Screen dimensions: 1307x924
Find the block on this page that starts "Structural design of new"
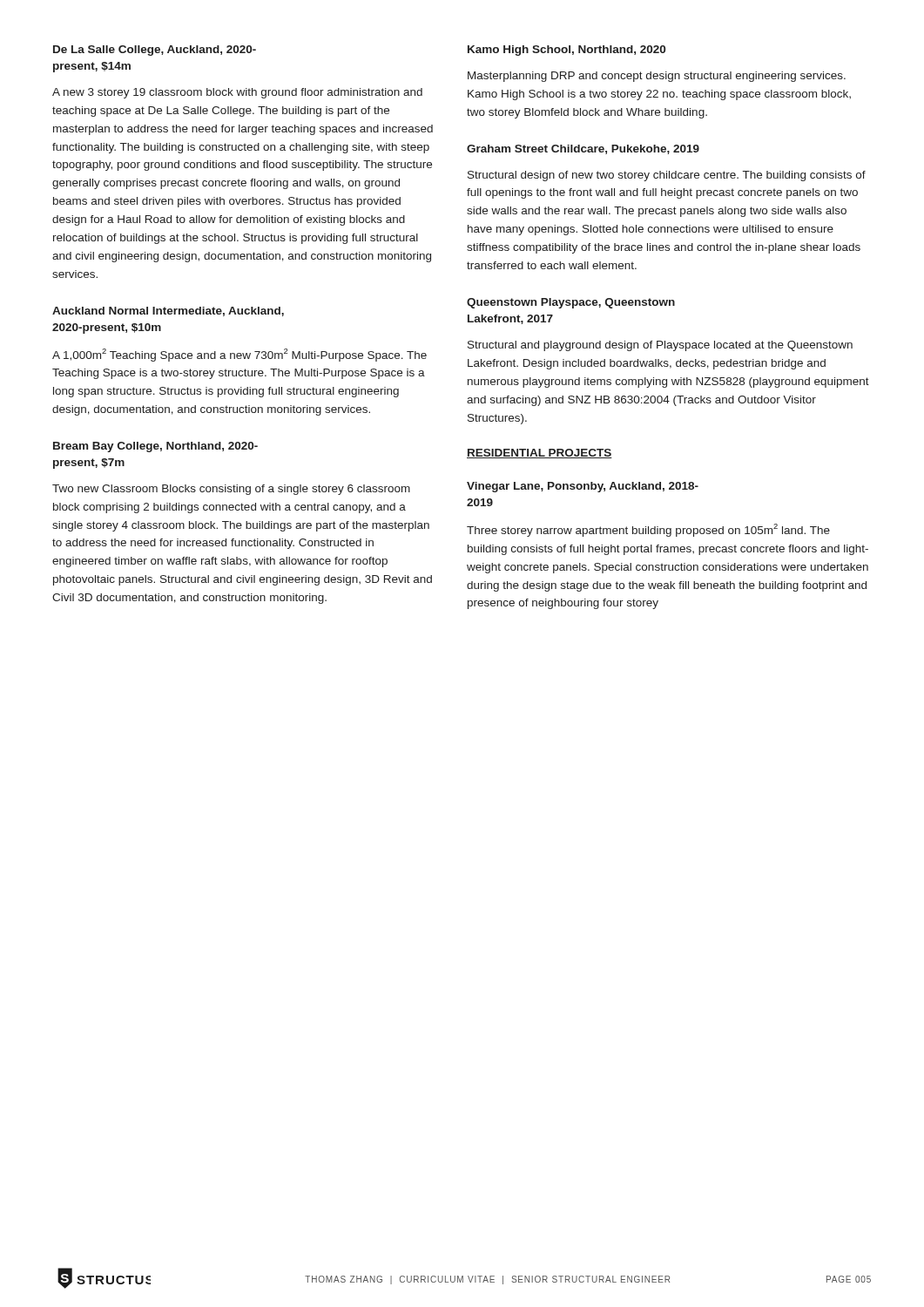666,220
